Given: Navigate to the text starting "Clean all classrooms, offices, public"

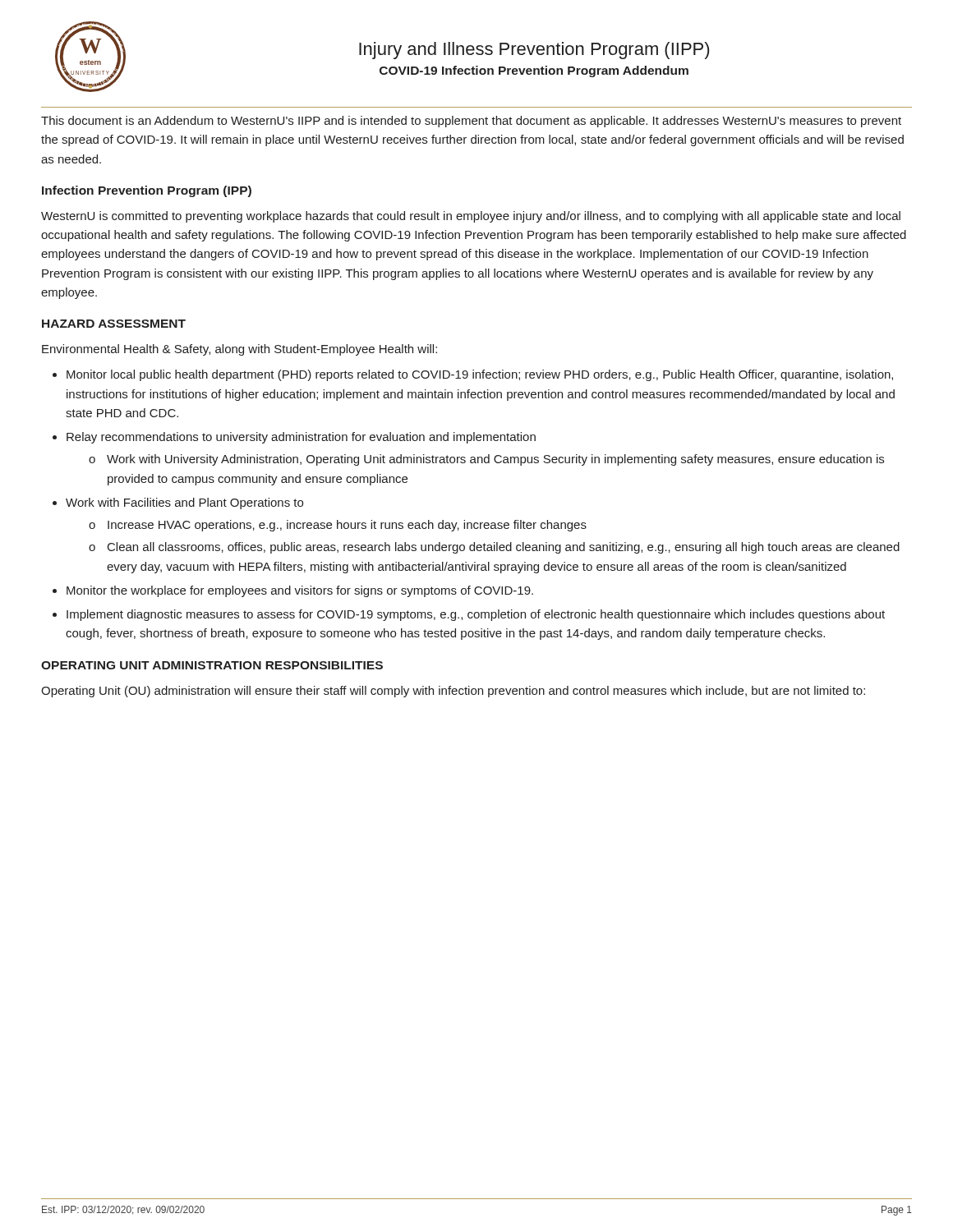Looking at the screenshot, I should click(503, 556).
